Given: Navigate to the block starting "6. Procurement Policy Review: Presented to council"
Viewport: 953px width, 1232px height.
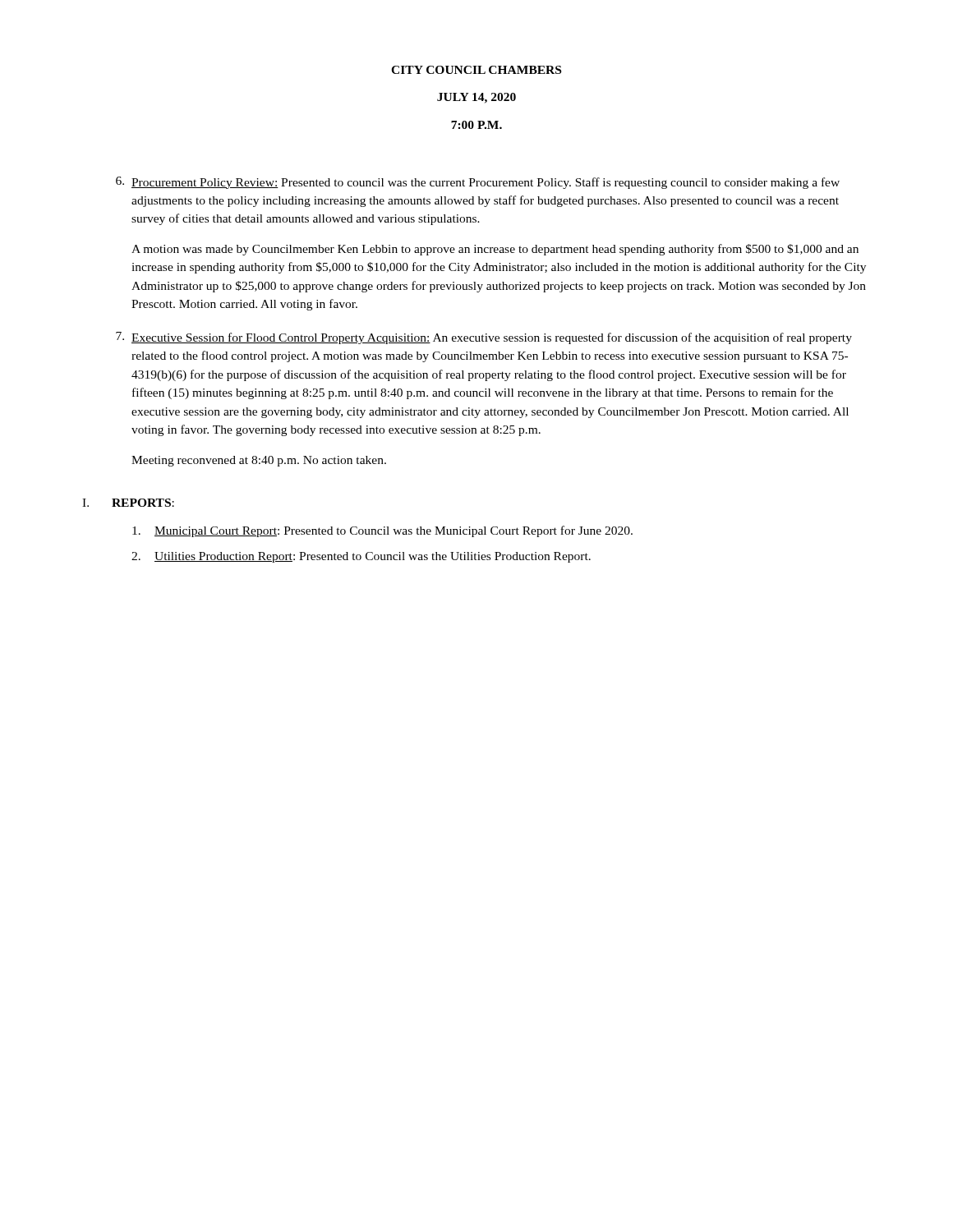Looking at the screenshot, I should click(x=476, y=243).
